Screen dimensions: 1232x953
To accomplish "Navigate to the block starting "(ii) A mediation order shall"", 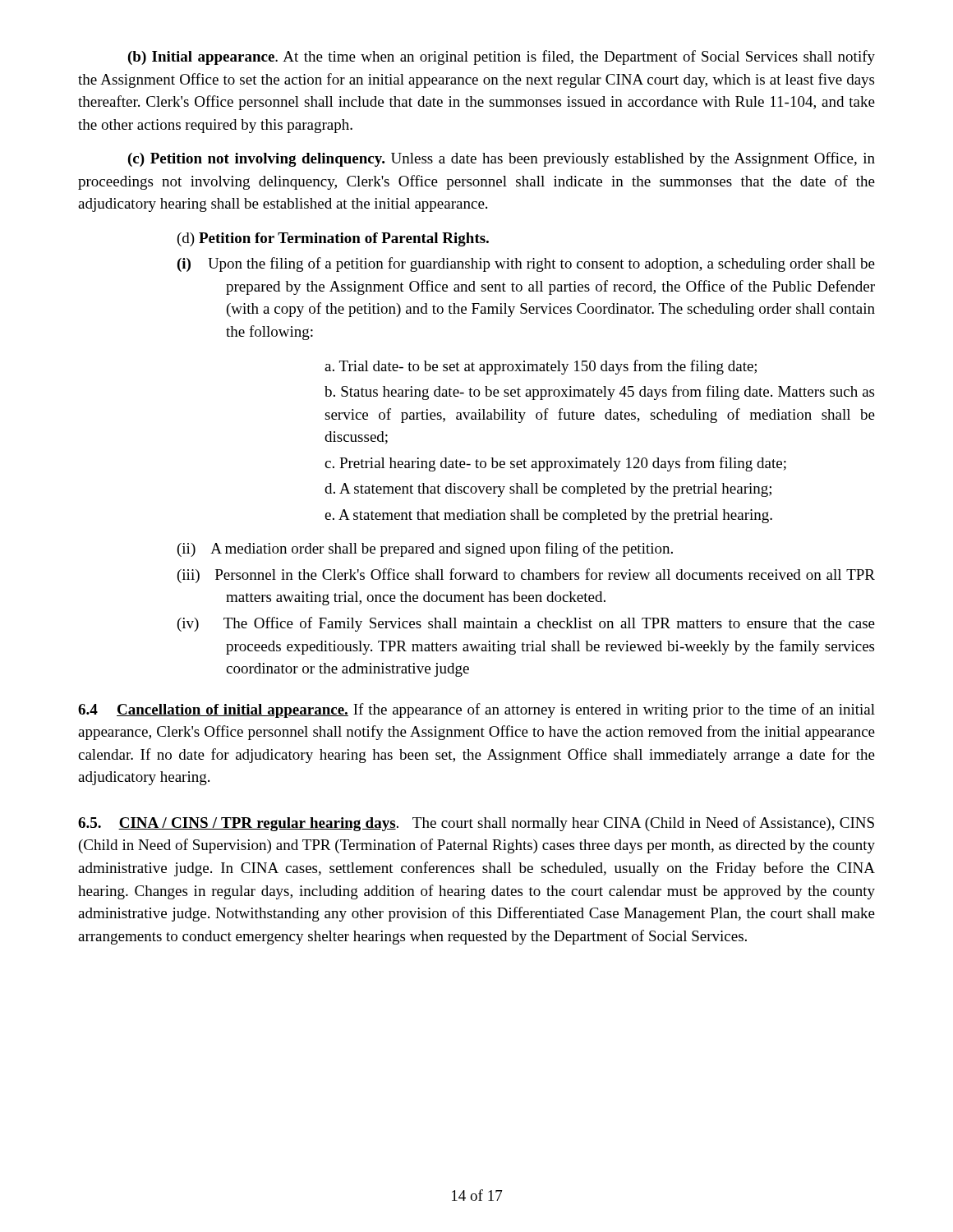I will click(526, 549).
